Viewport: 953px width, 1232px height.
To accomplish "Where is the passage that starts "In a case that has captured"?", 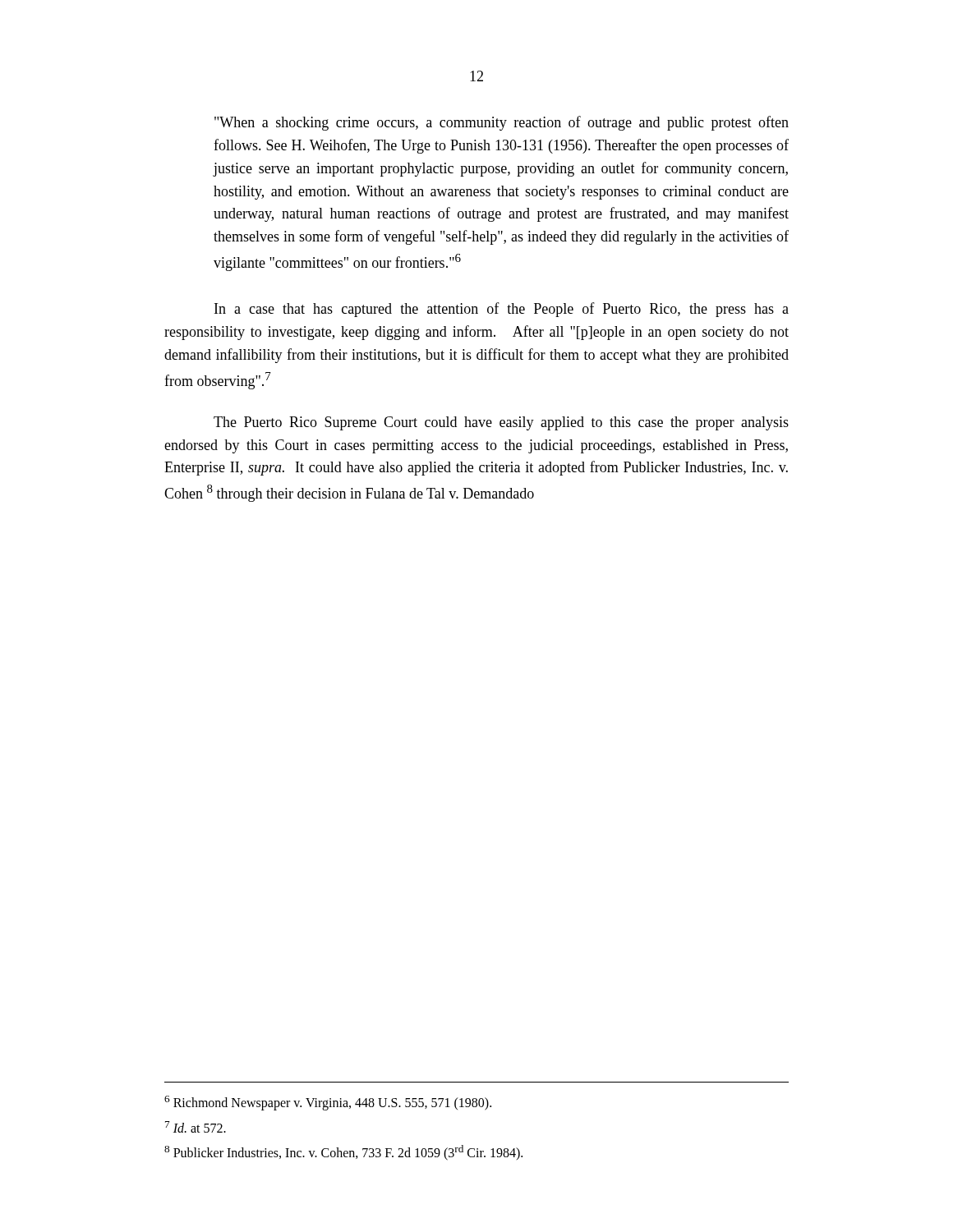I will tap(476, 345).
